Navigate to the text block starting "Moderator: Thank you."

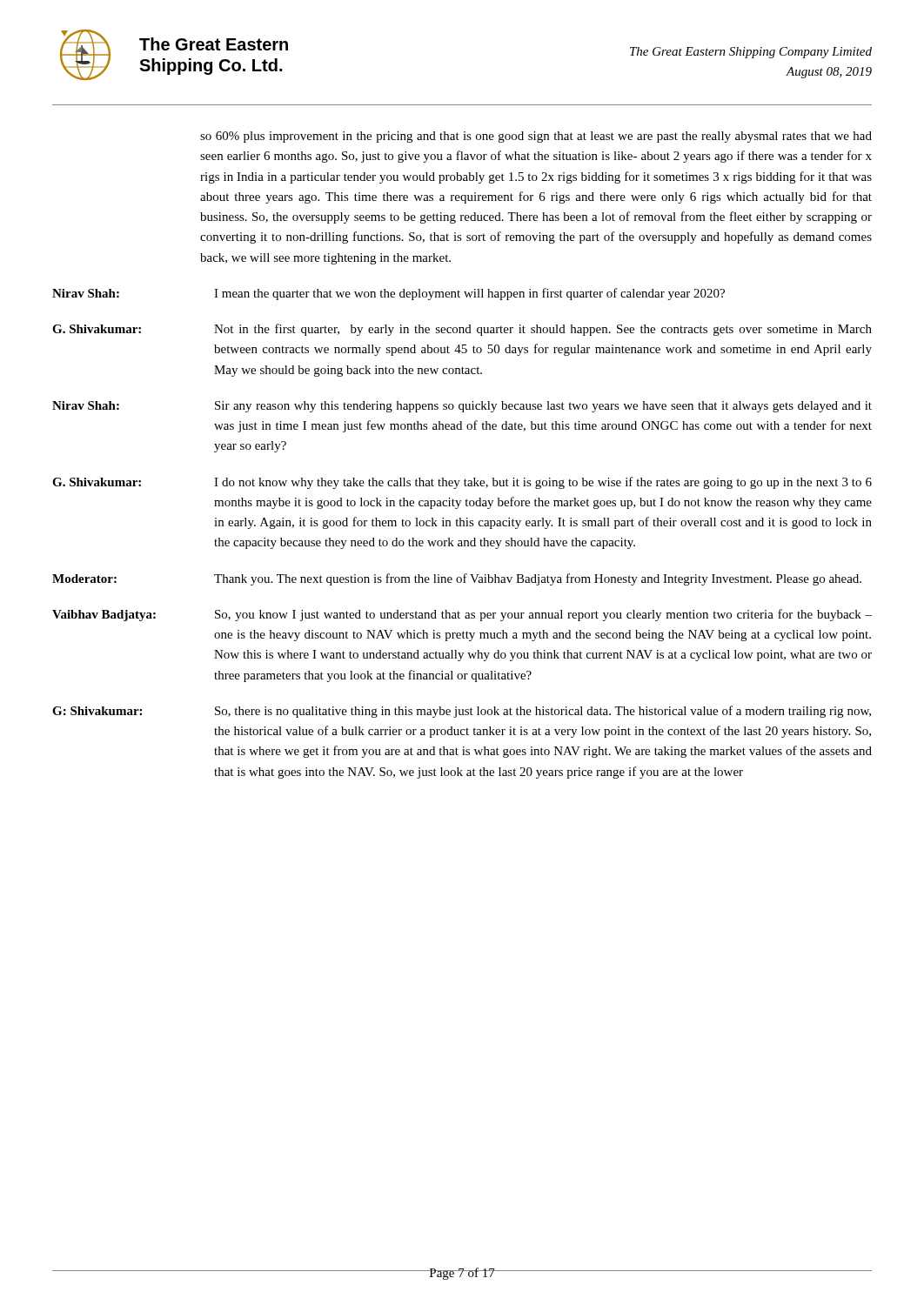click(x=462, y=579)
